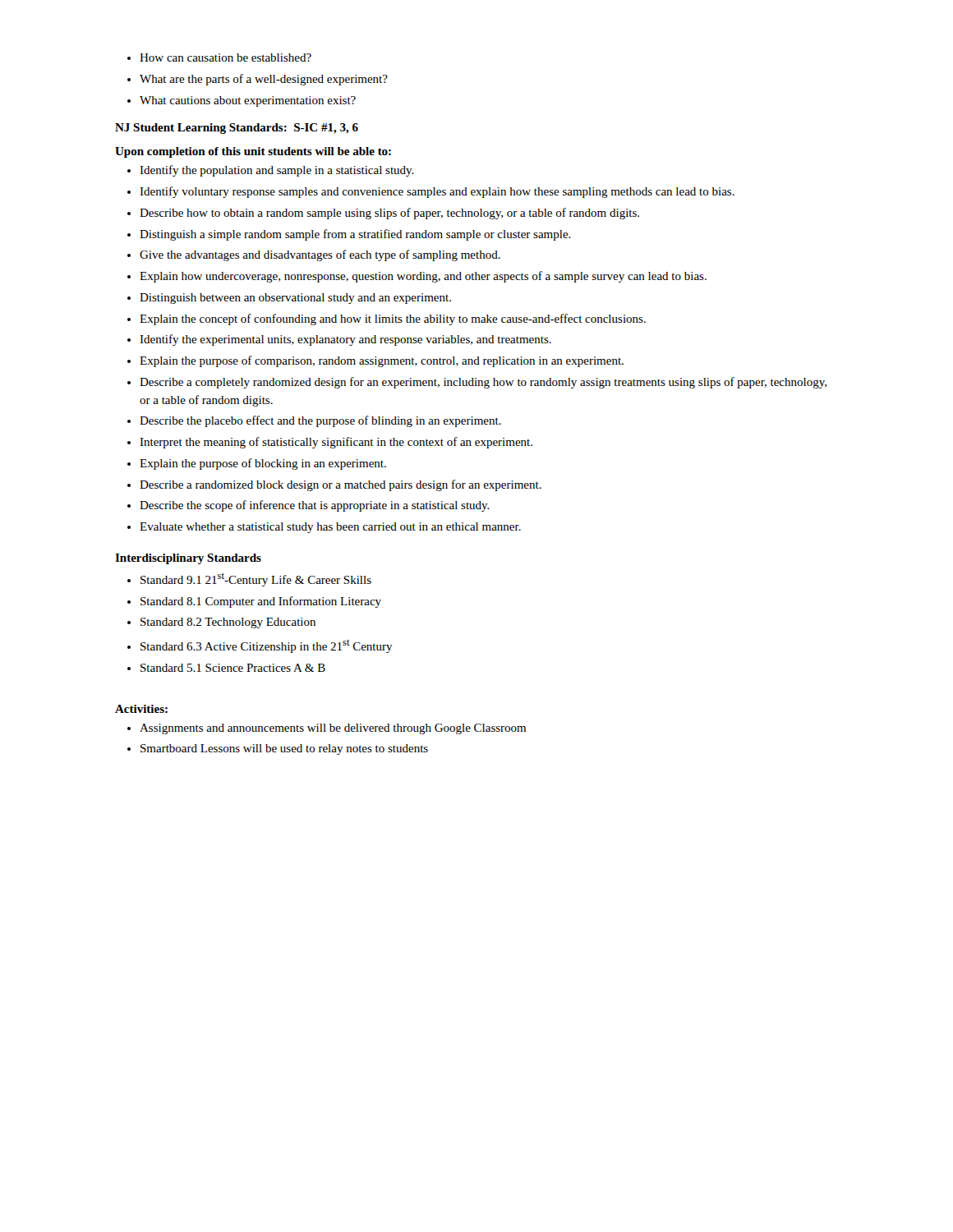Viewport: 953px width, 1232px height.
Task: Click the passage that begins "Explain the purpose of blocking in an"
Action: 257,464
